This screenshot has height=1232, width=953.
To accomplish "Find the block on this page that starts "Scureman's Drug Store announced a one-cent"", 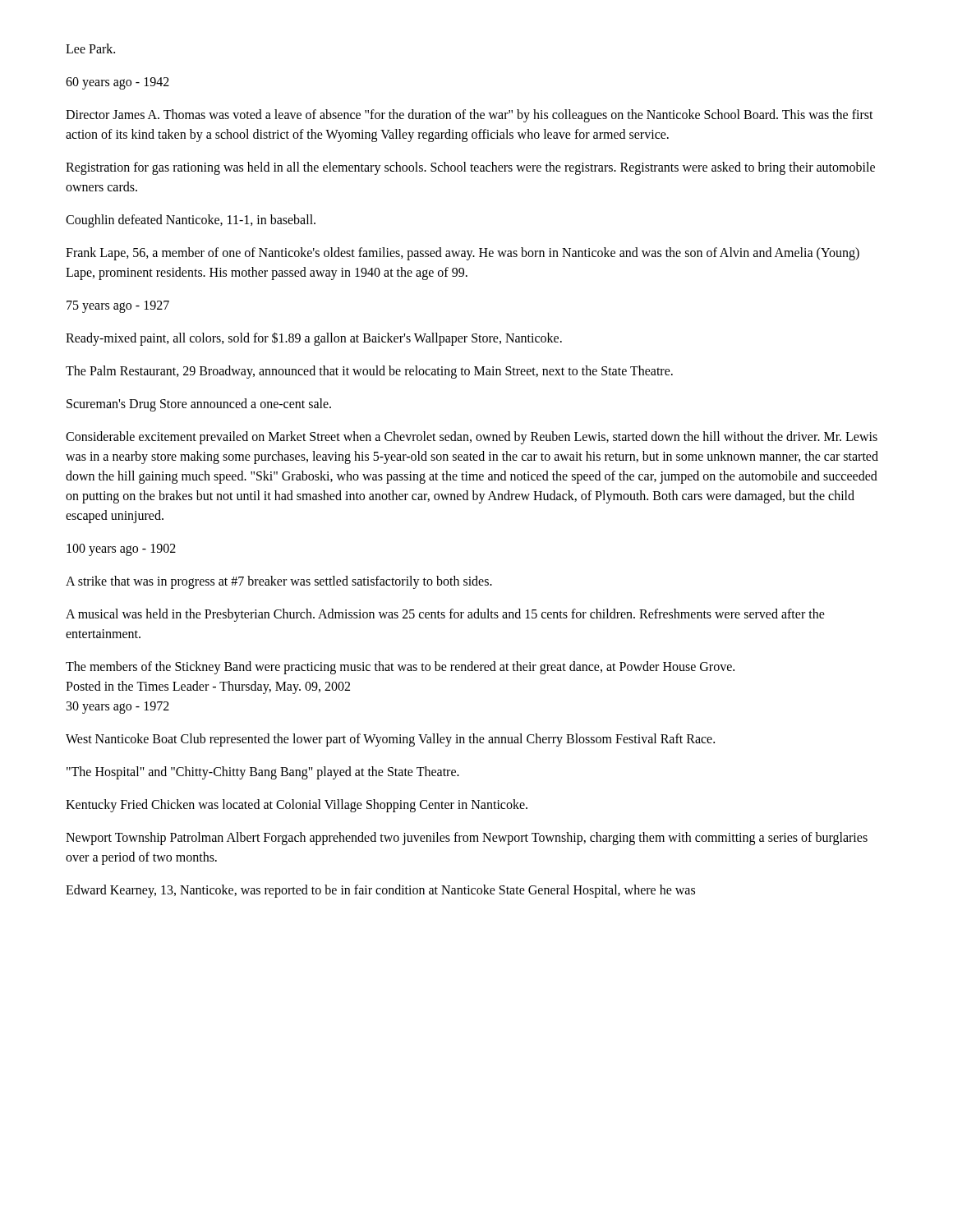I will tap(199, 404).
